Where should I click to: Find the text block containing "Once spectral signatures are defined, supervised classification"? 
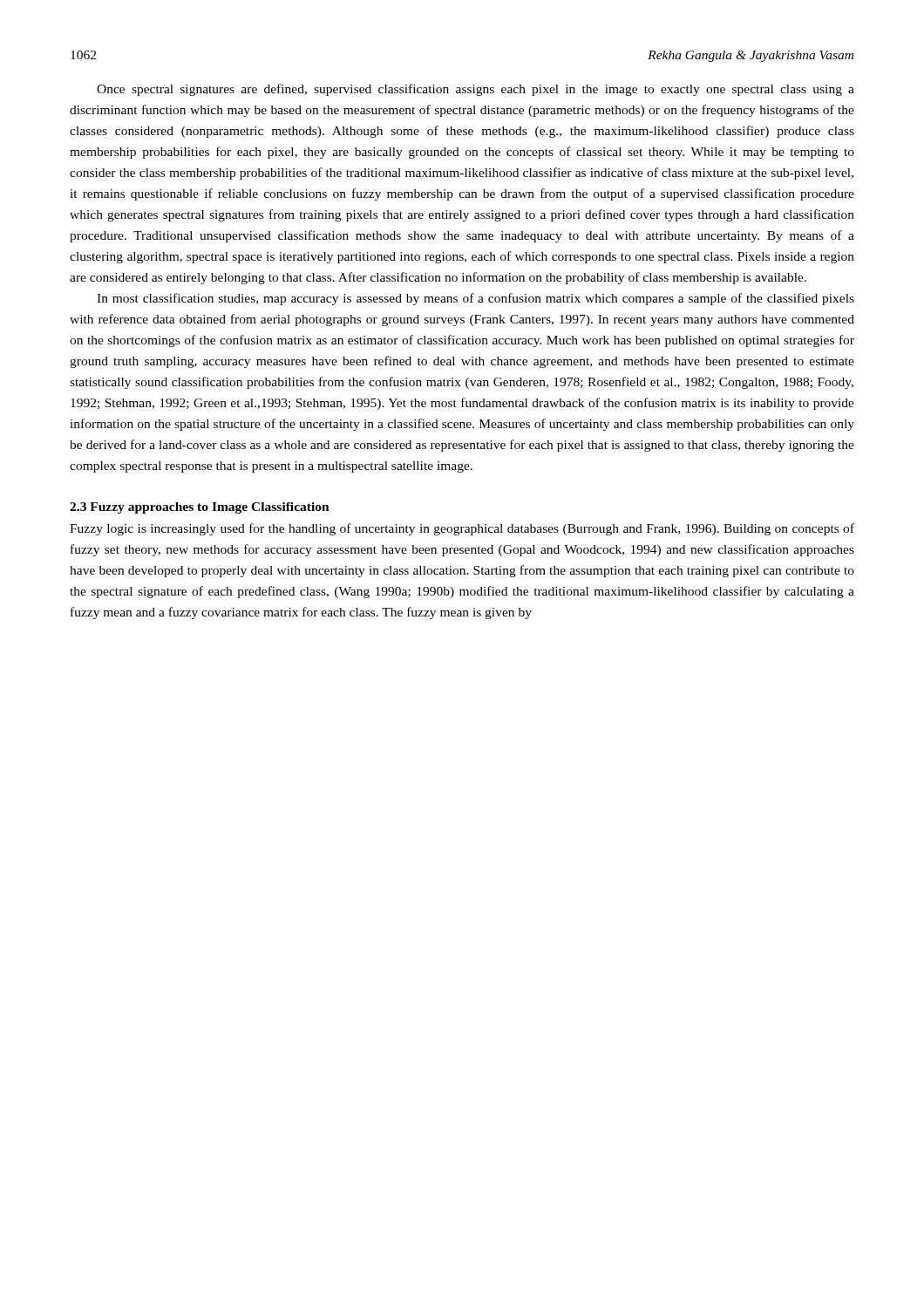462,183
